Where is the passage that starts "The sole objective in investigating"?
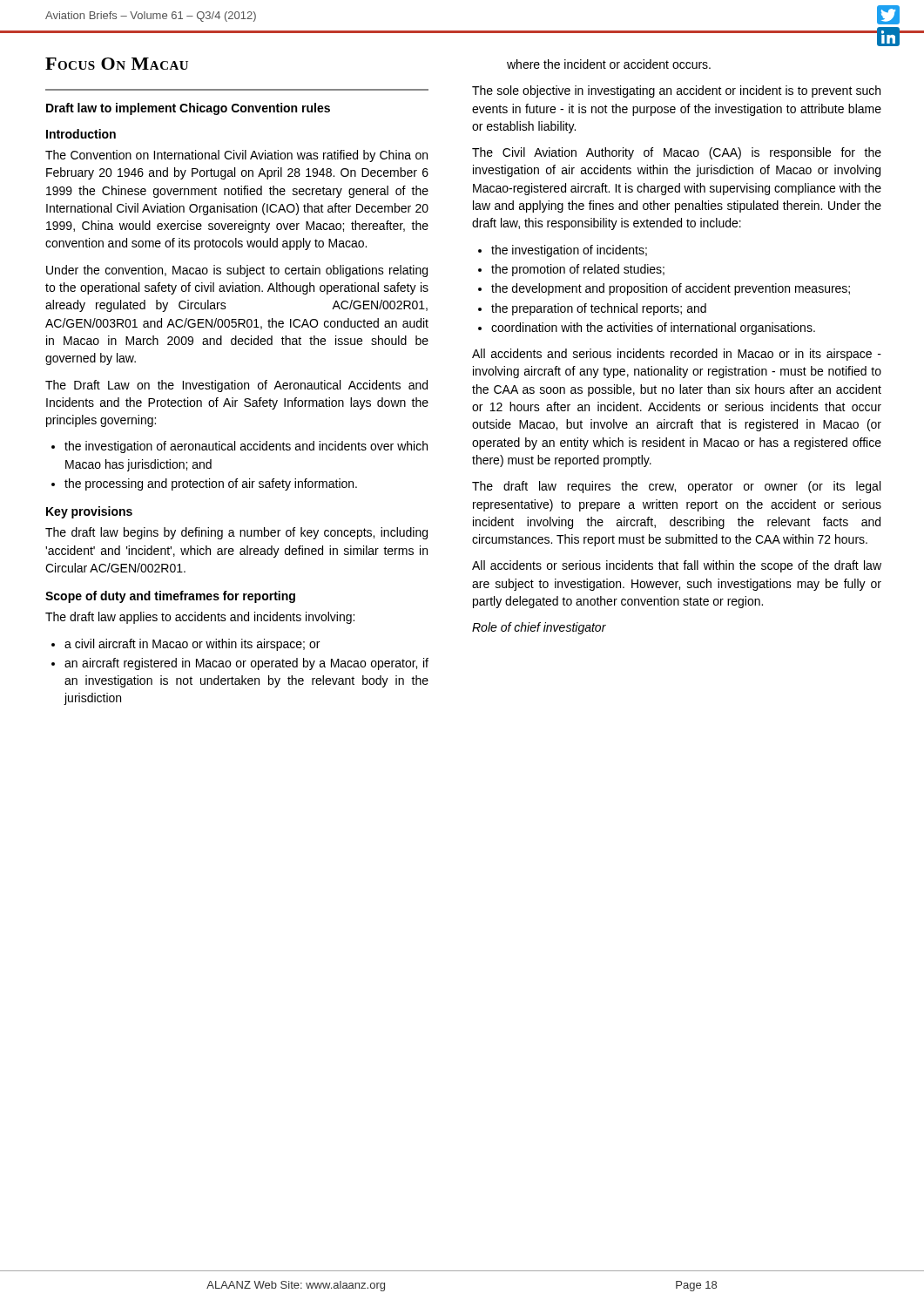The image size is (924, 1307). [x=677, y=109]
